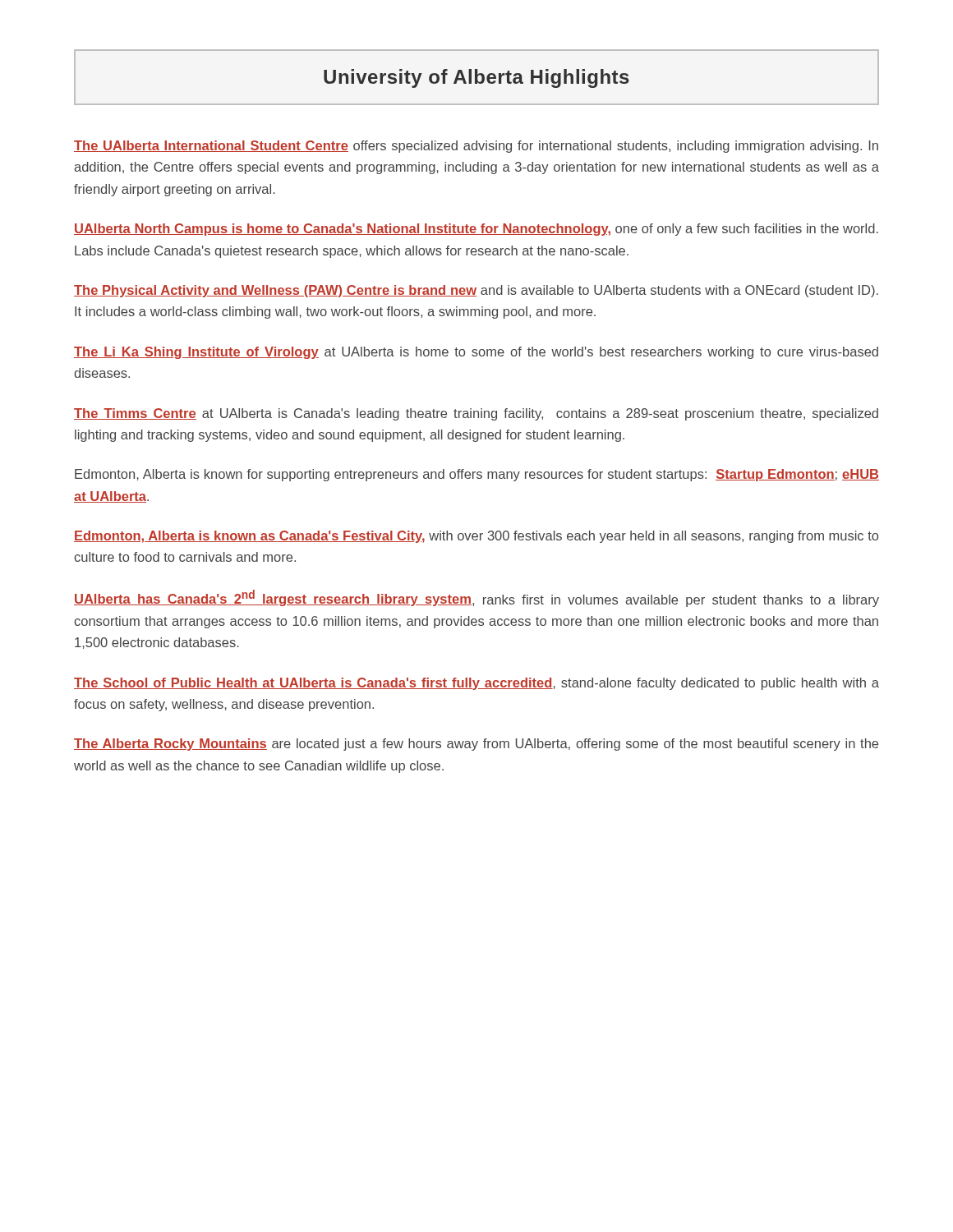Image resolution: width=953 pixels, height=1232 pixels.
Task: Click where it says "University of Alberta Highlights"
Action: 476,77
